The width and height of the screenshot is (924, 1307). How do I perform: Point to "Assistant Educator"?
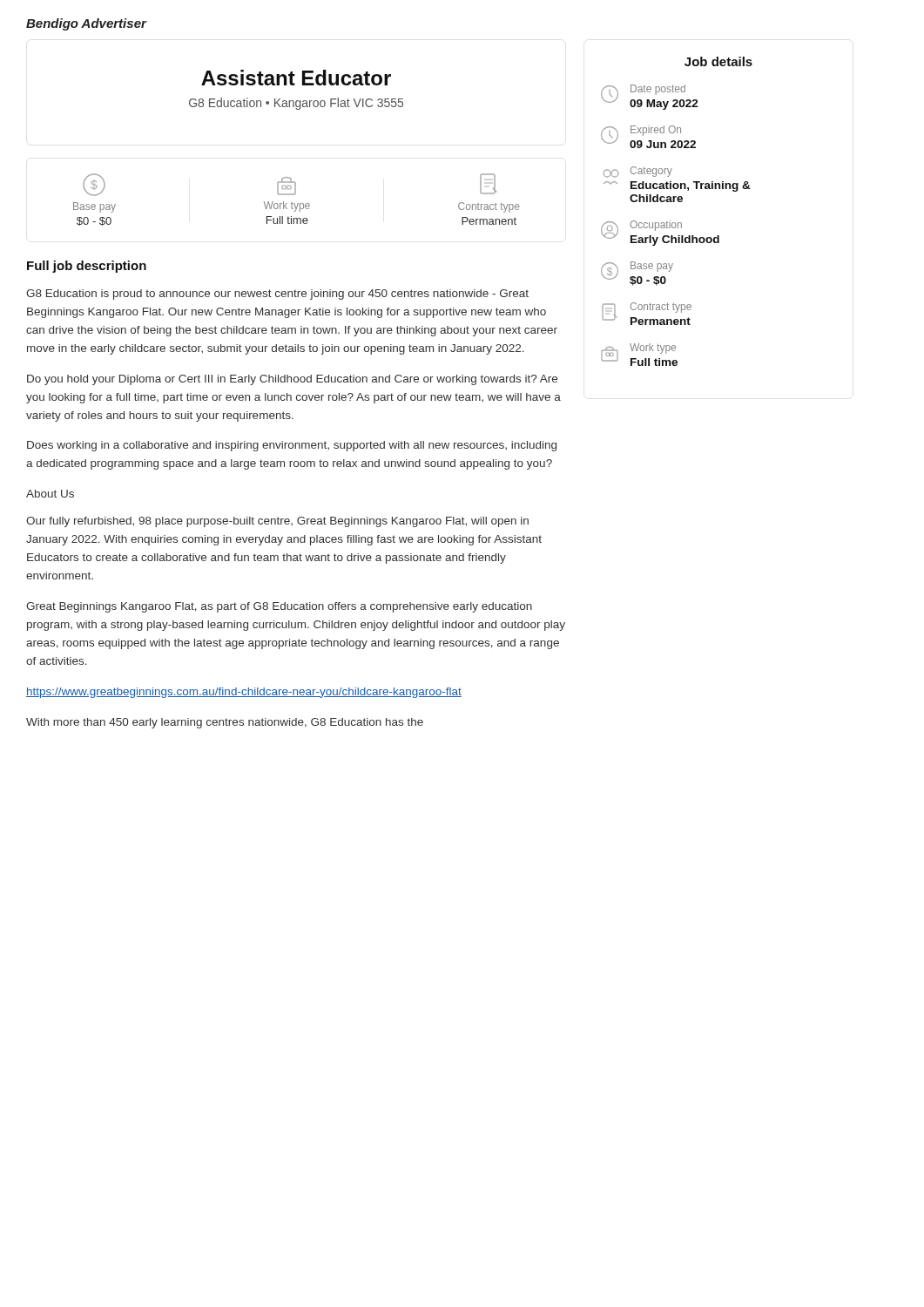coord(296,78)
